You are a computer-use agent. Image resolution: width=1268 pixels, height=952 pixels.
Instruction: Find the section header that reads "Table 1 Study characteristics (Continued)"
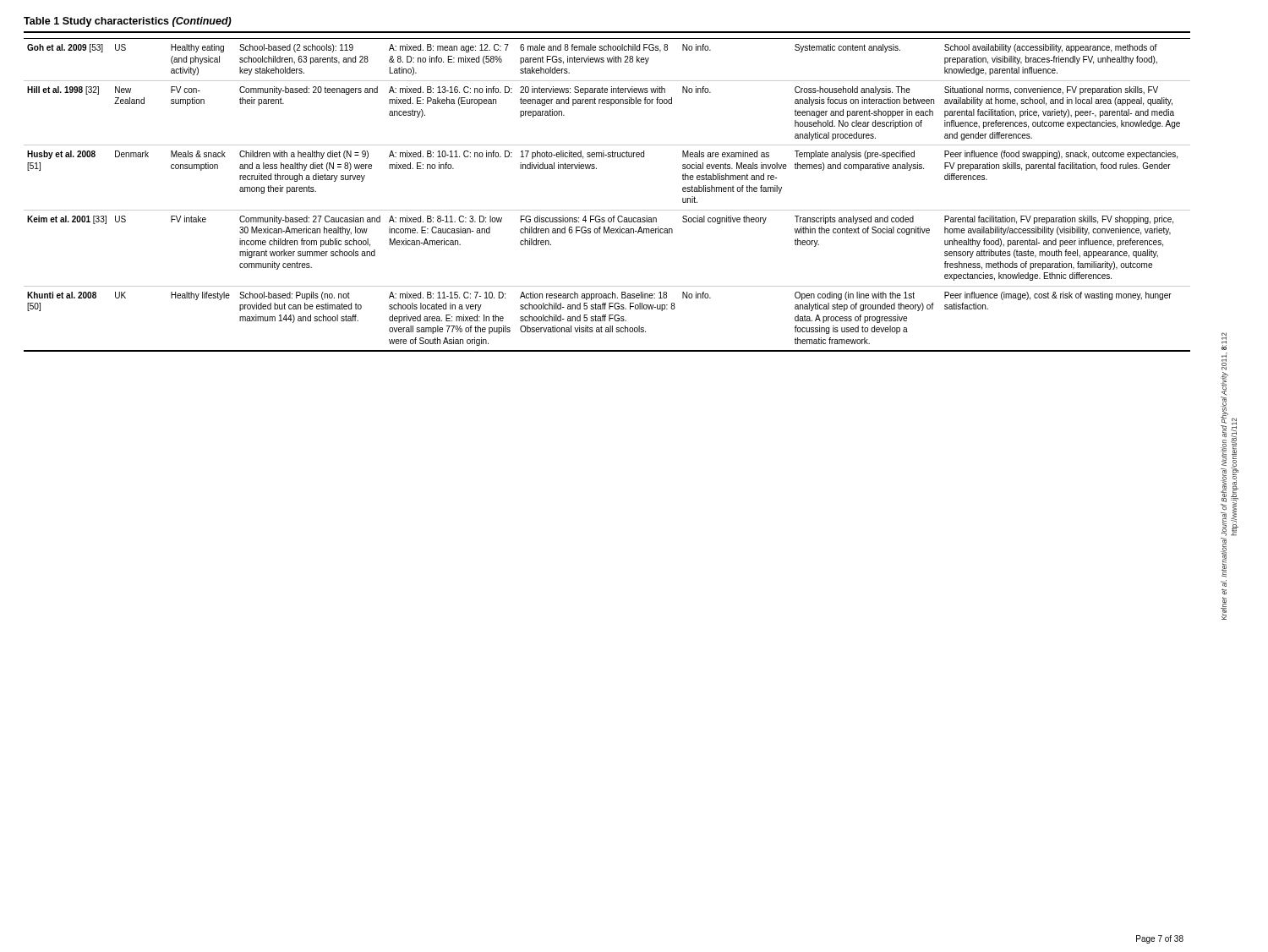click(128, 21)
